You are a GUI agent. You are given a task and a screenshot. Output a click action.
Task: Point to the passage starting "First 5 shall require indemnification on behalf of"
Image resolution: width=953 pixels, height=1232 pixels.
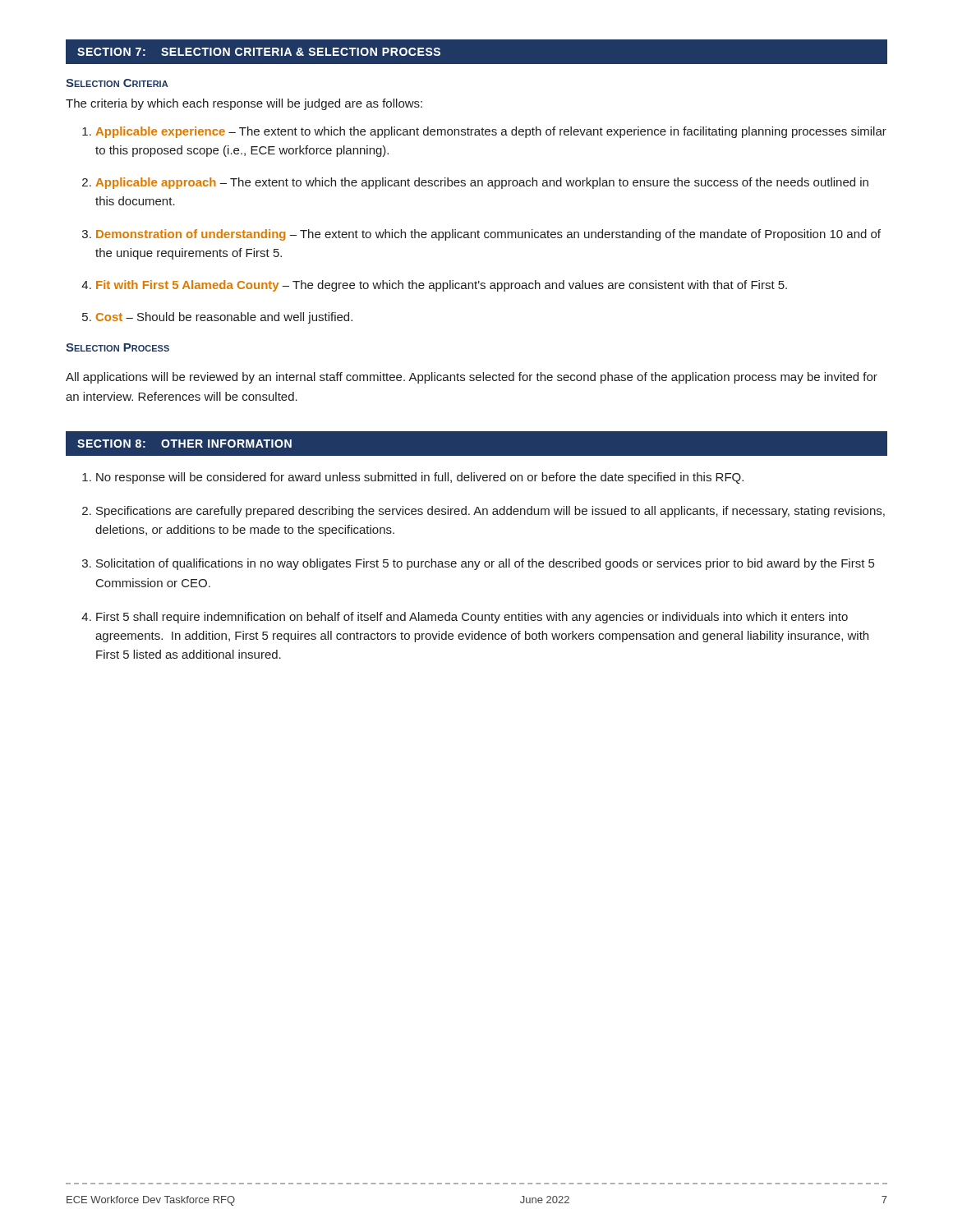pyautogui.click(x=482, y=635)
